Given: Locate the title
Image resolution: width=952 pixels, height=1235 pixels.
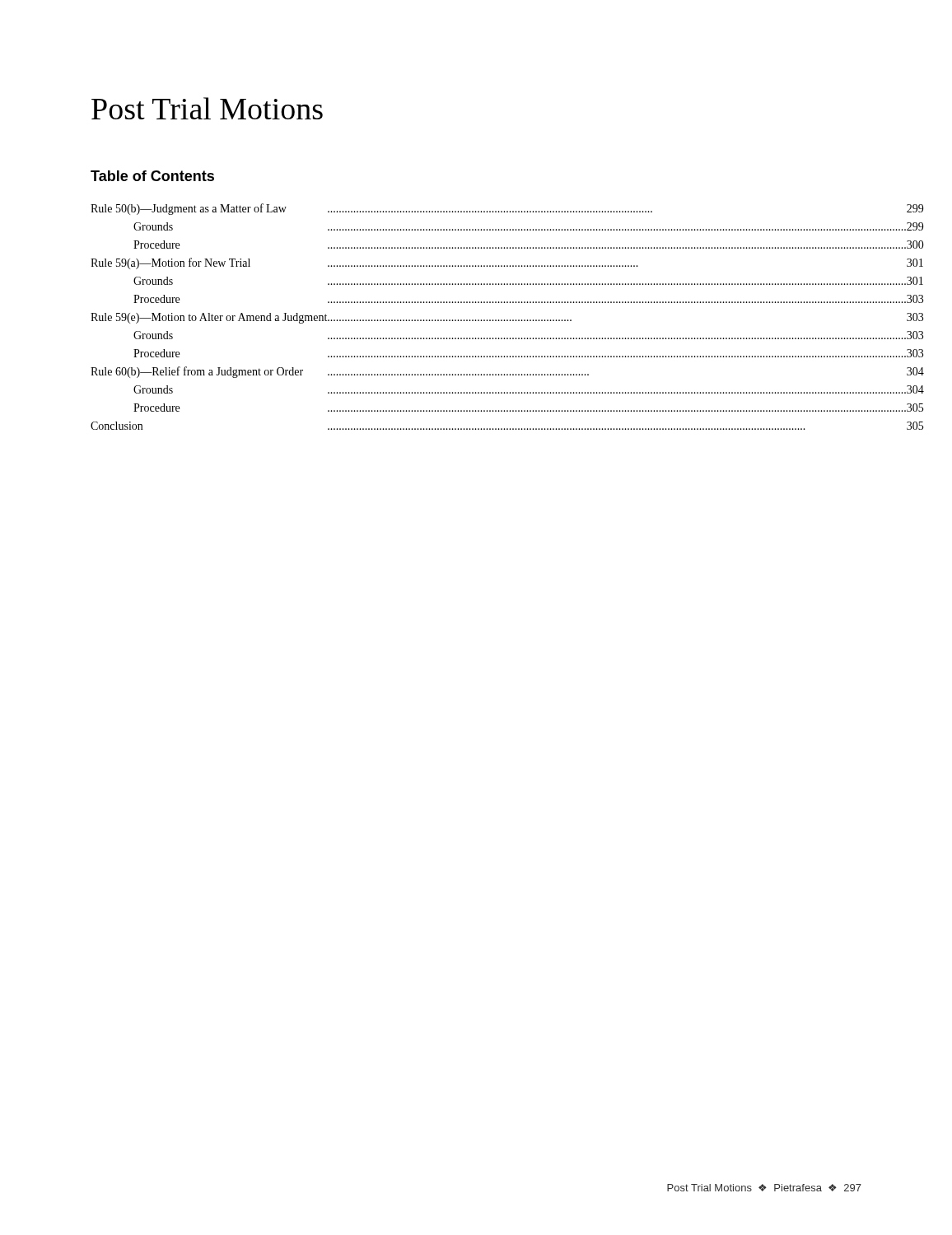Looking at the screenshot, I should [x=476, y=109].
